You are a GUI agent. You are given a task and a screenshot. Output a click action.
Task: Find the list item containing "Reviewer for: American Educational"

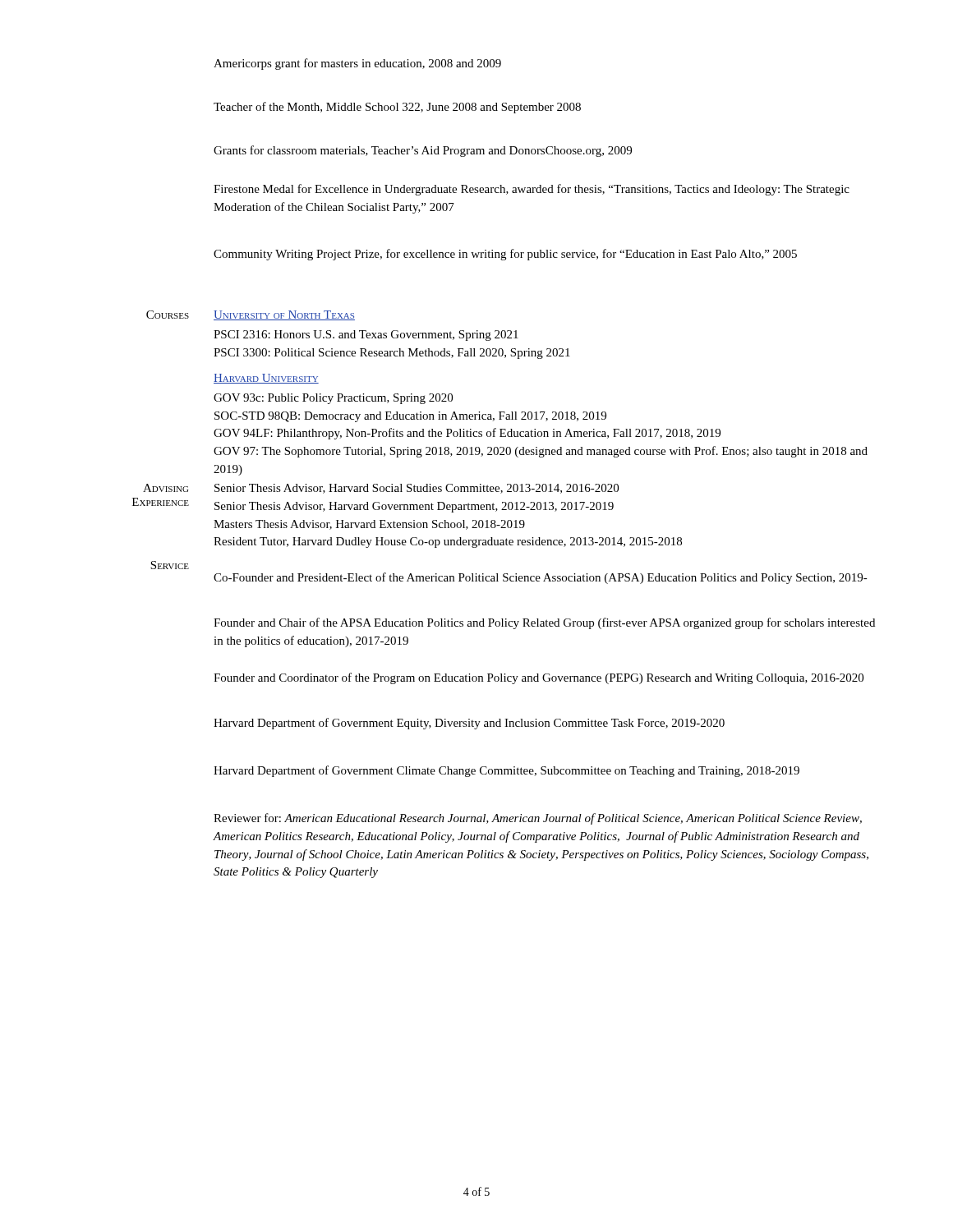point(546,846)
